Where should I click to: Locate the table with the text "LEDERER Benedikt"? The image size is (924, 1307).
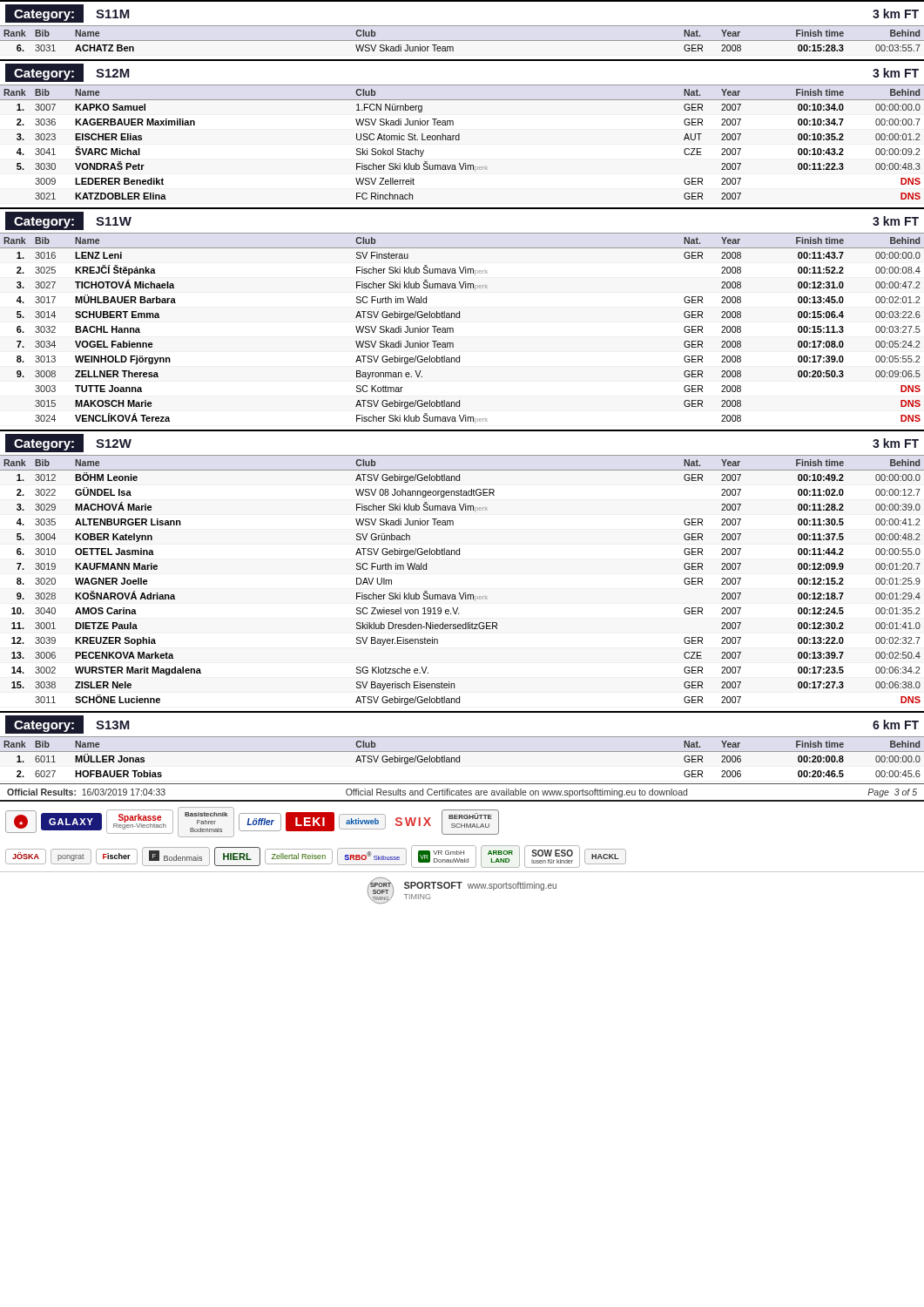462,145
